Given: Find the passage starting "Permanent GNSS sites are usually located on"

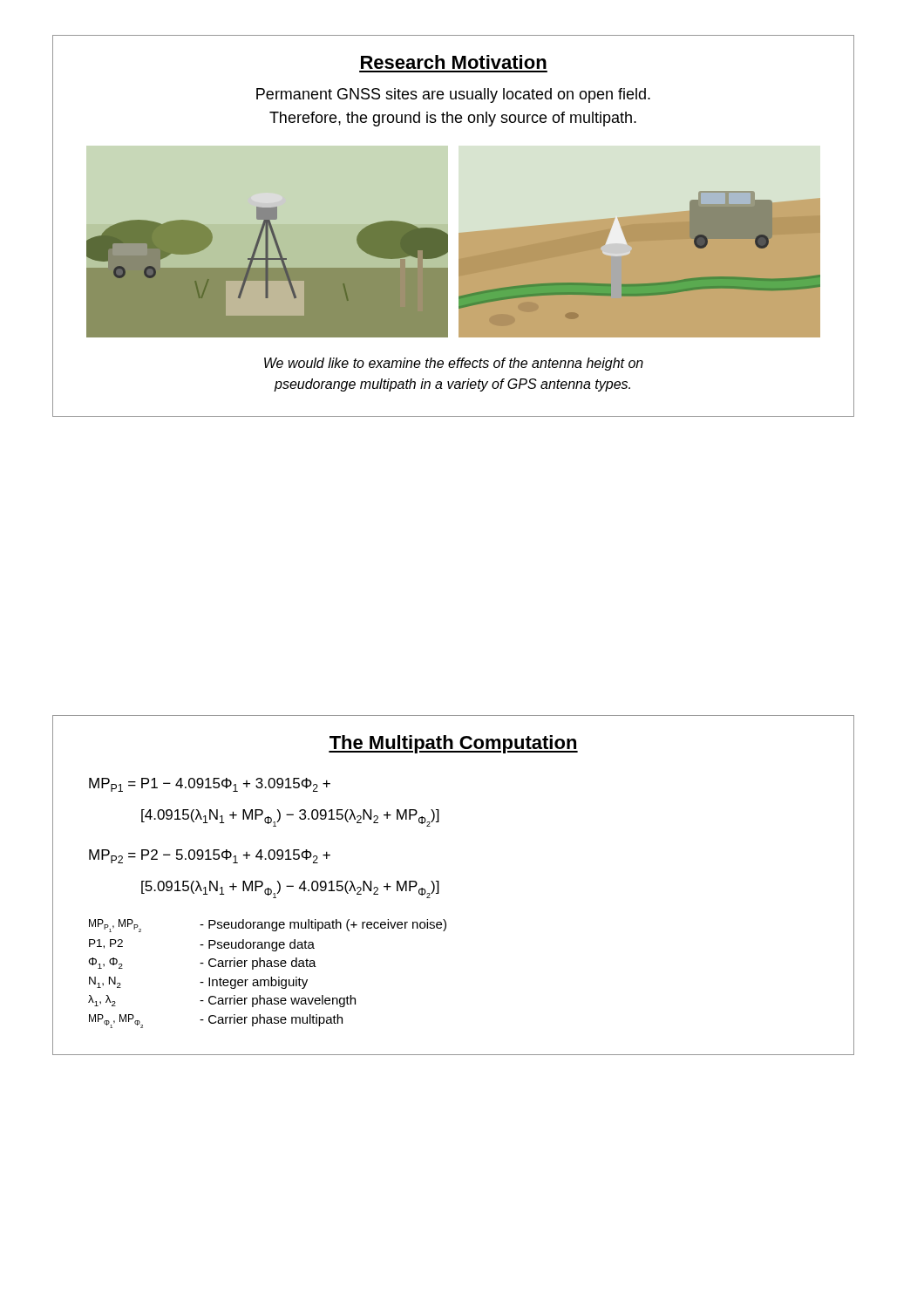Looking at the screenshot, I should tap(453, 106).
